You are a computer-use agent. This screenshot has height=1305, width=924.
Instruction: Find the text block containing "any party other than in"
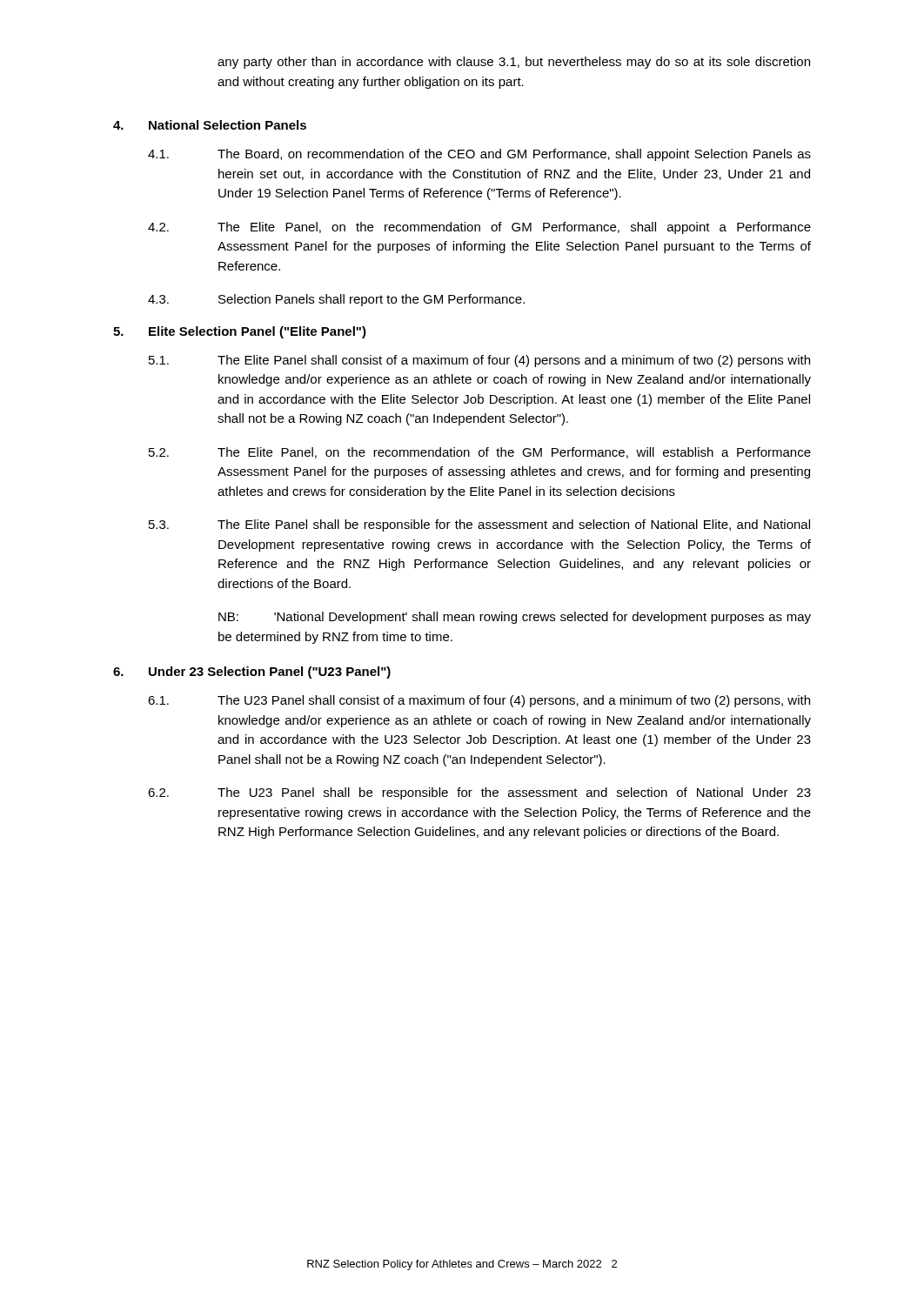[514, 71]
